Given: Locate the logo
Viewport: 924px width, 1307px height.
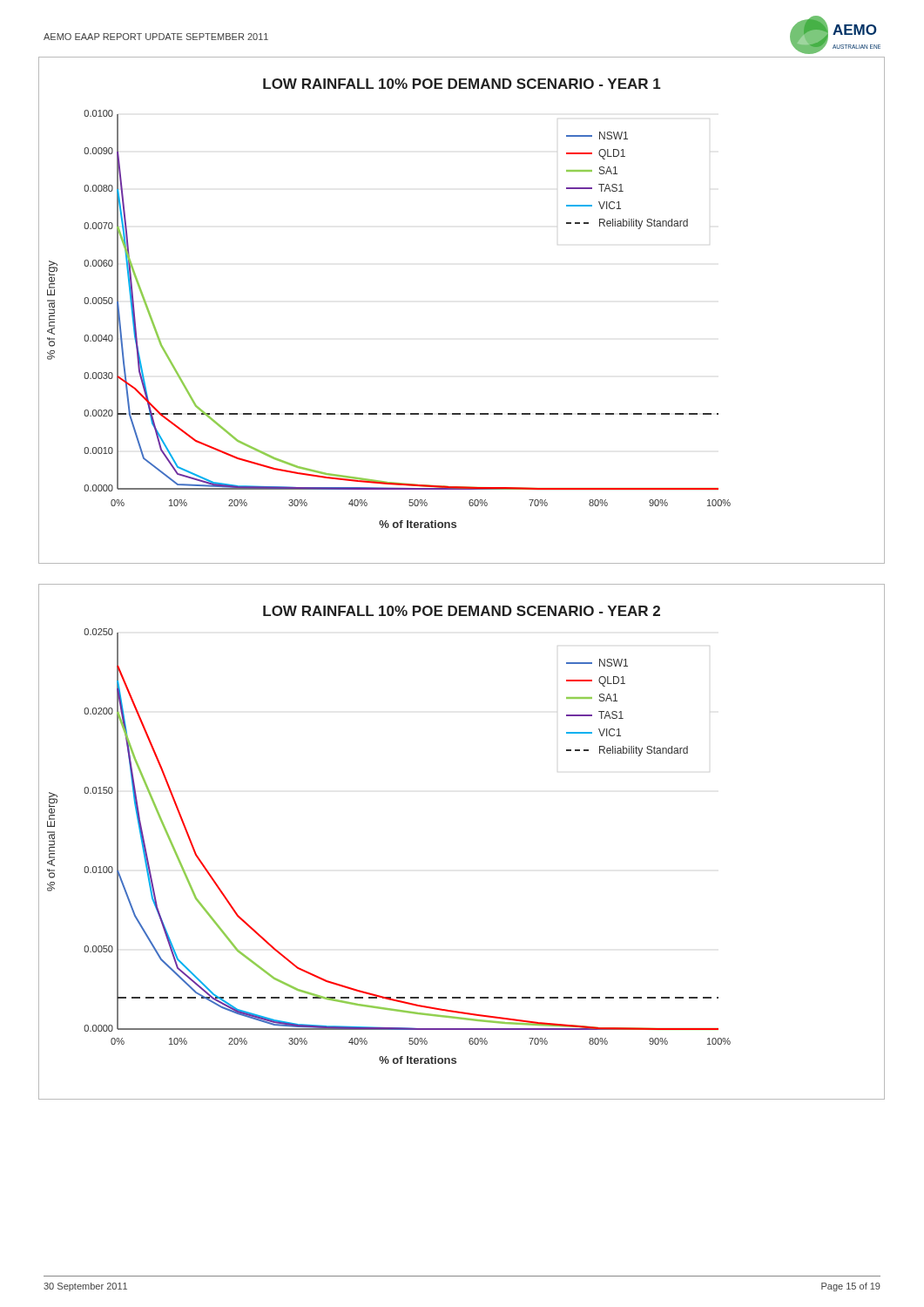Looking at the screenshot, I should coord(833,37).
